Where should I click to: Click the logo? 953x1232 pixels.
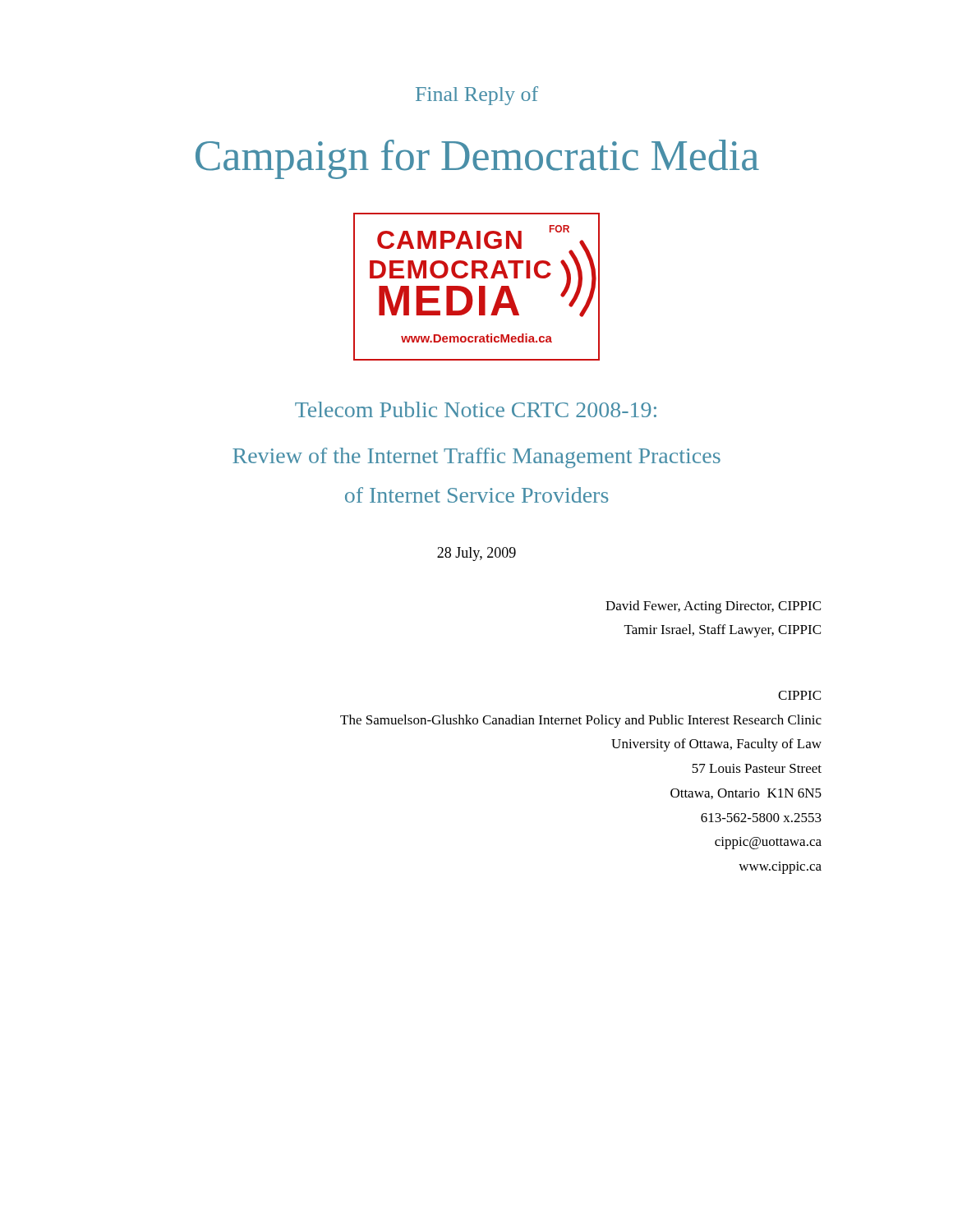pyautogui.click(x=476, y=288)
